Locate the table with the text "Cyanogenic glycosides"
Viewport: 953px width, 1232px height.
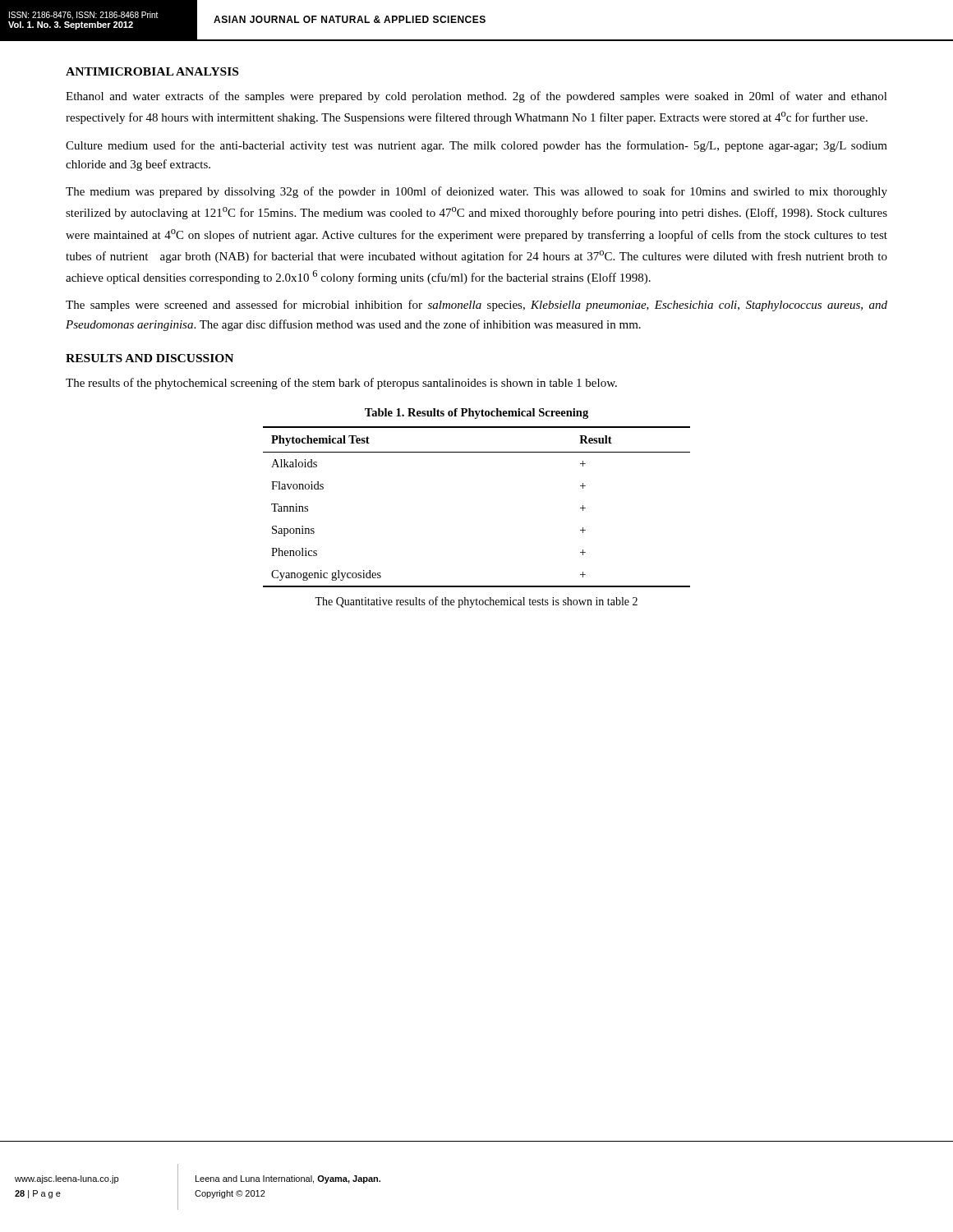coord(476,507)
